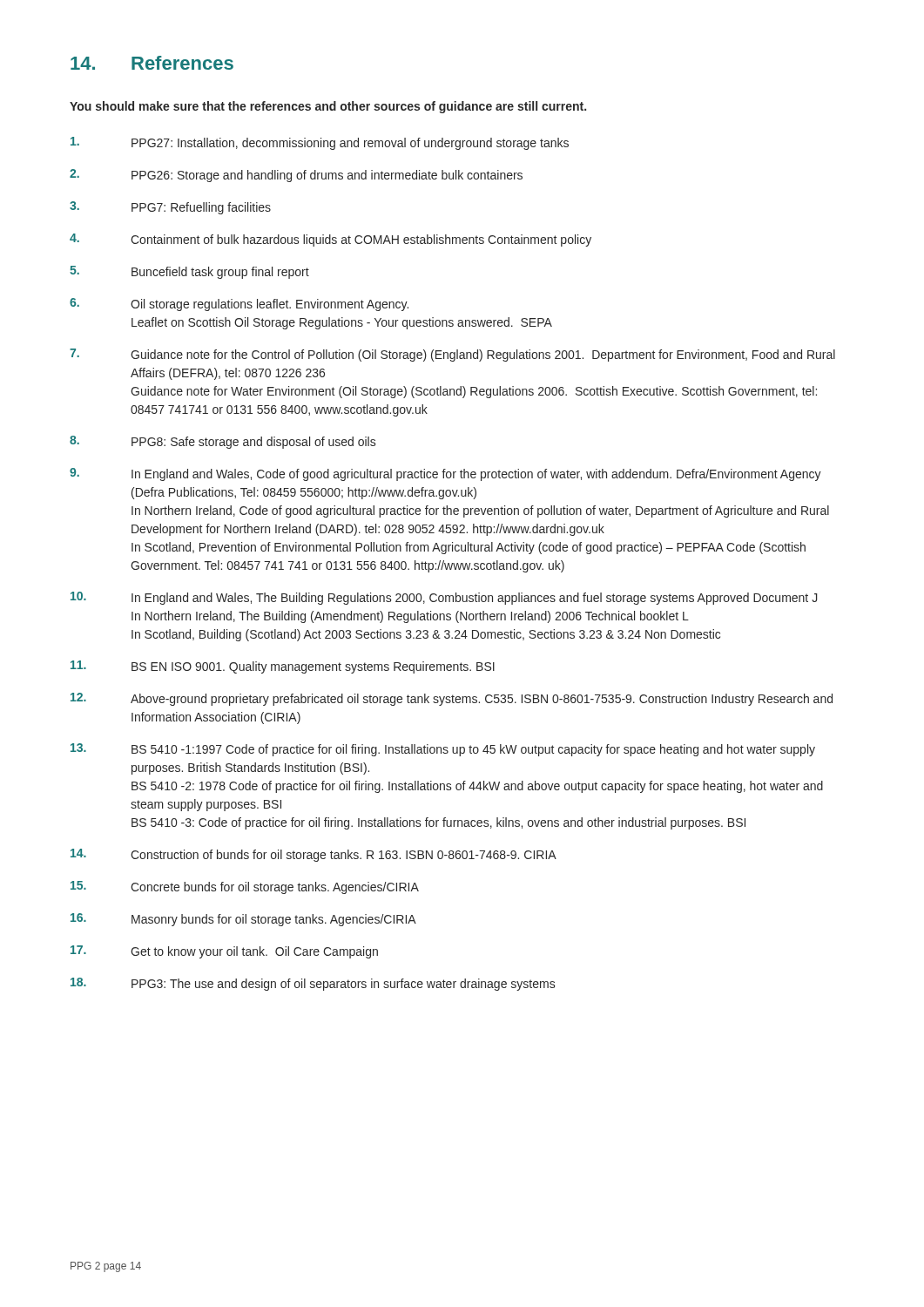The image size is (924, 1307).
Task: Point to the block beginning "10. In England and Wales, The Building Regulations"
Action: pos(444,617)
